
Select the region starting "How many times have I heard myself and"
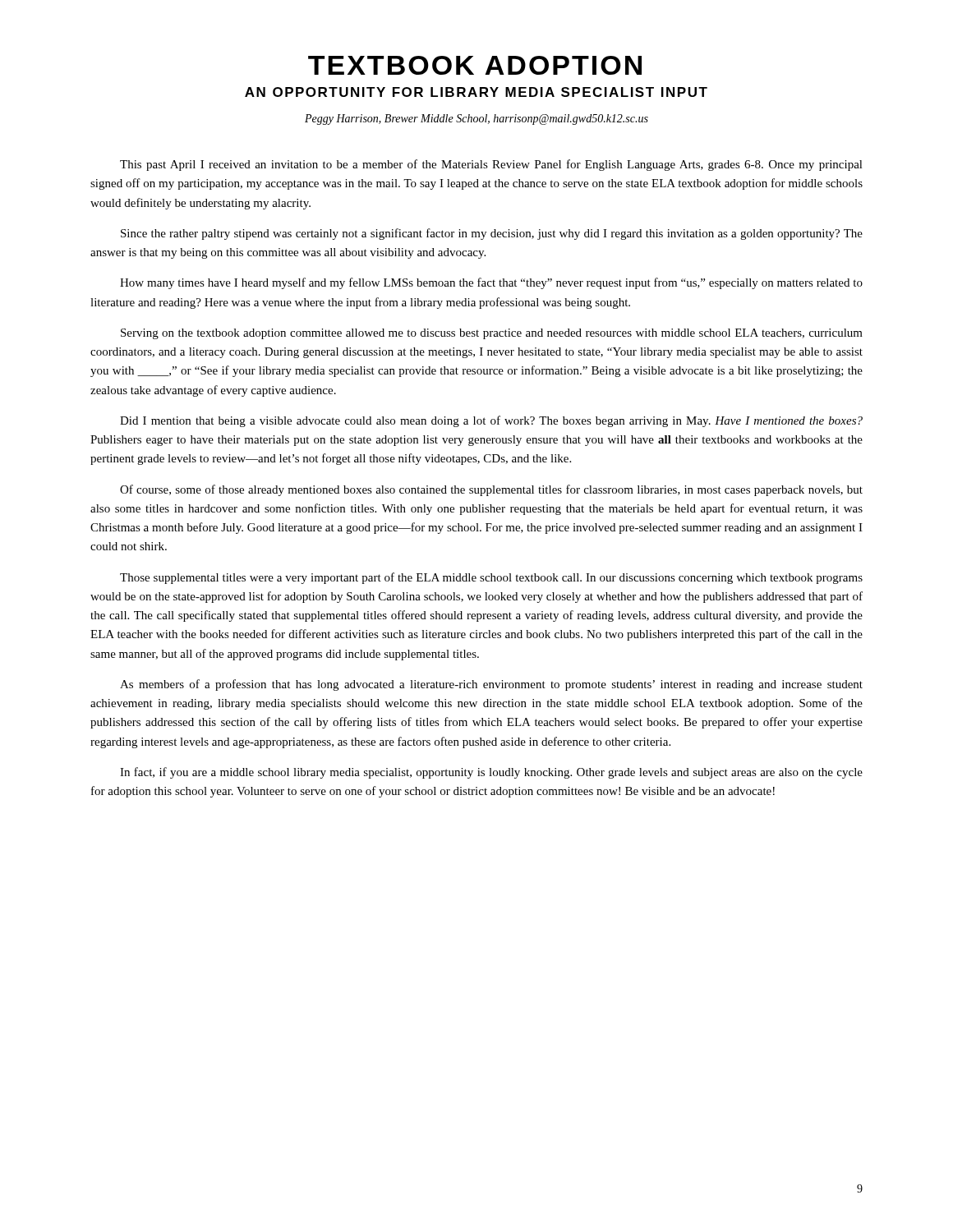tap(476, 292)
